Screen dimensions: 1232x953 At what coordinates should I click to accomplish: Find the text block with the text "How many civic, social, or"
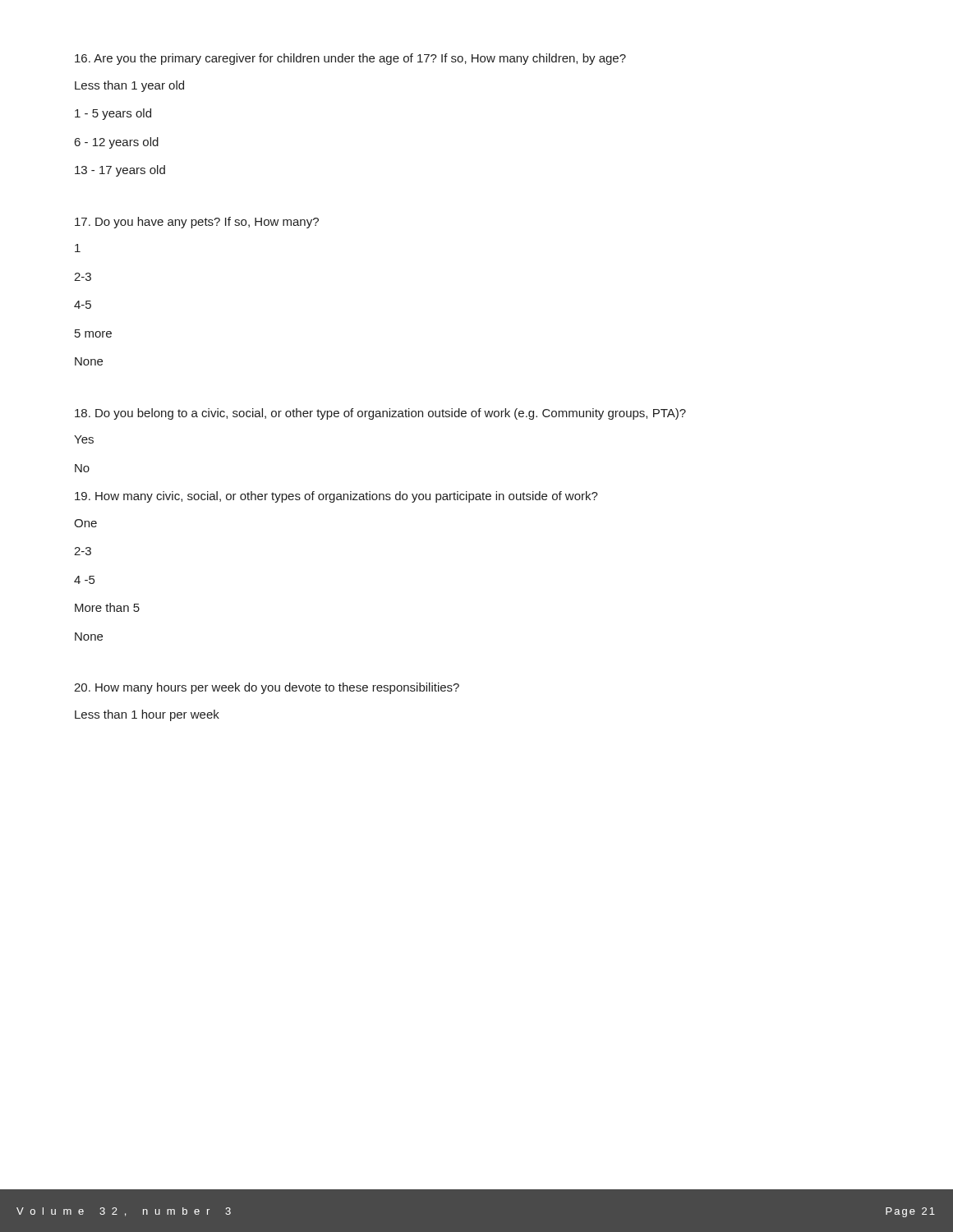(336, 496)
